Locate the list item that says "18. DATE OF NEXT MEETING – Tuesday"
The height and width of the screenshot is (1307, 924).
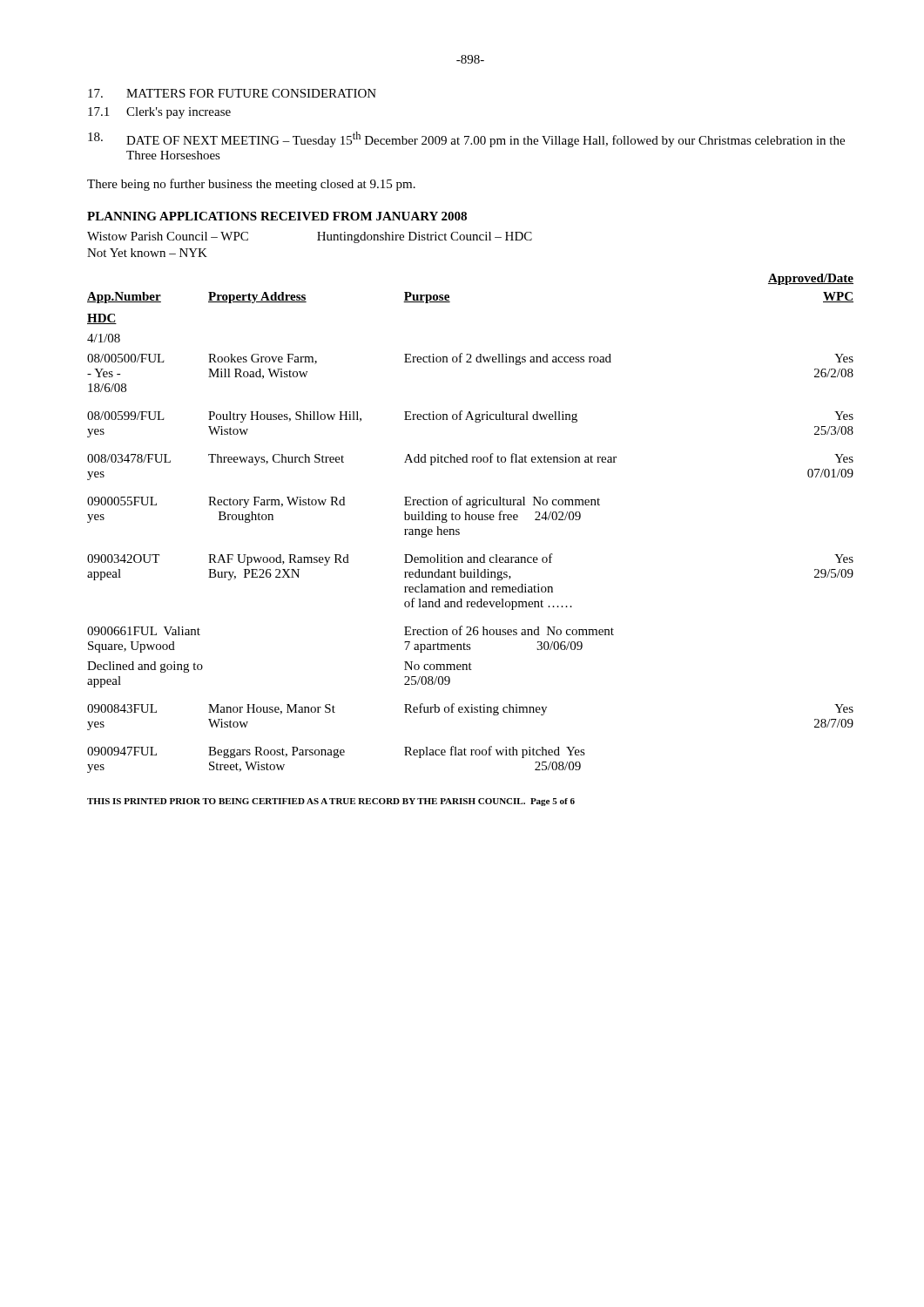tap(470, 146)
